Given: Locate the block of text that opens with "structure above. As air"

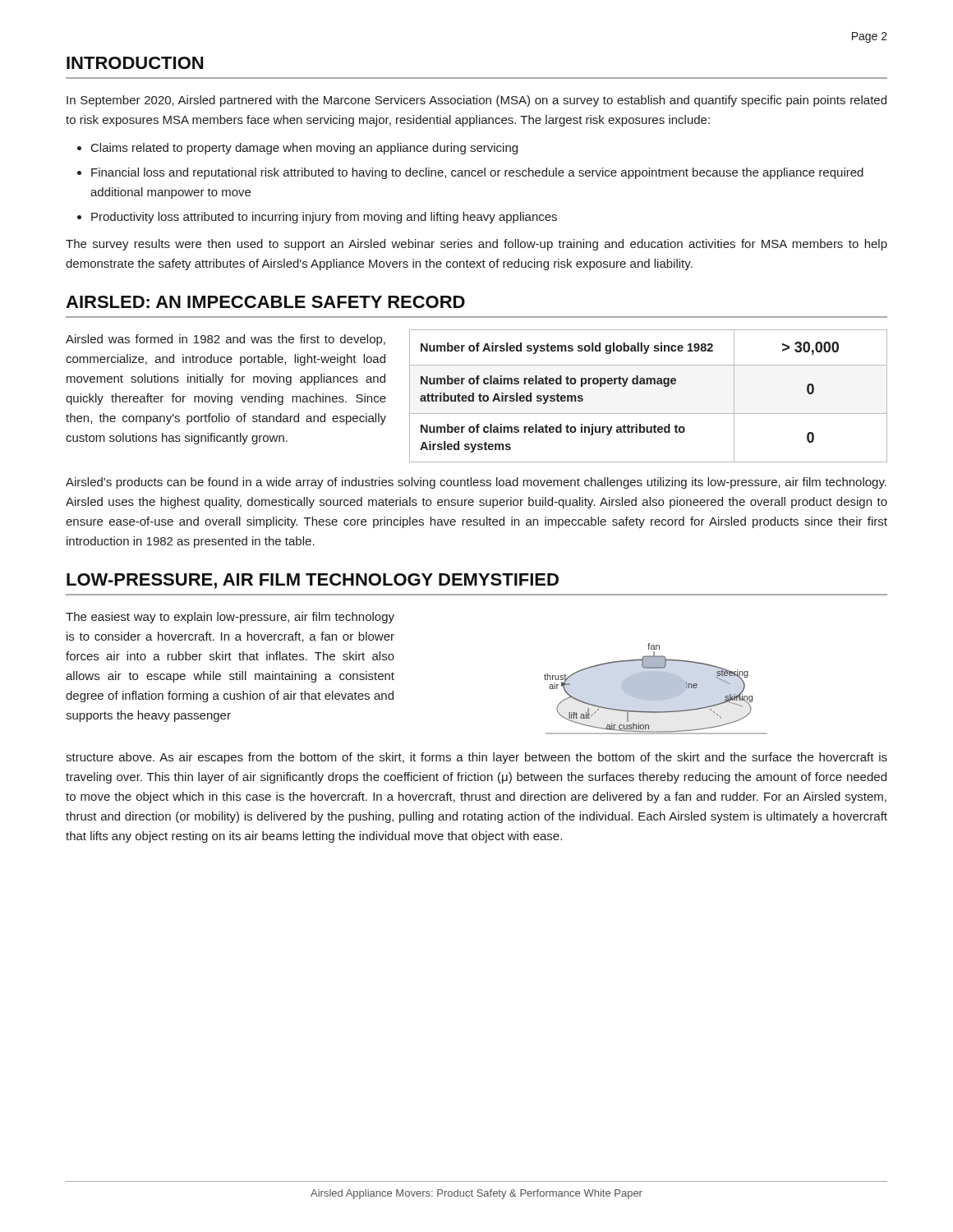Looking at the screenshot, I should point(476,796).
